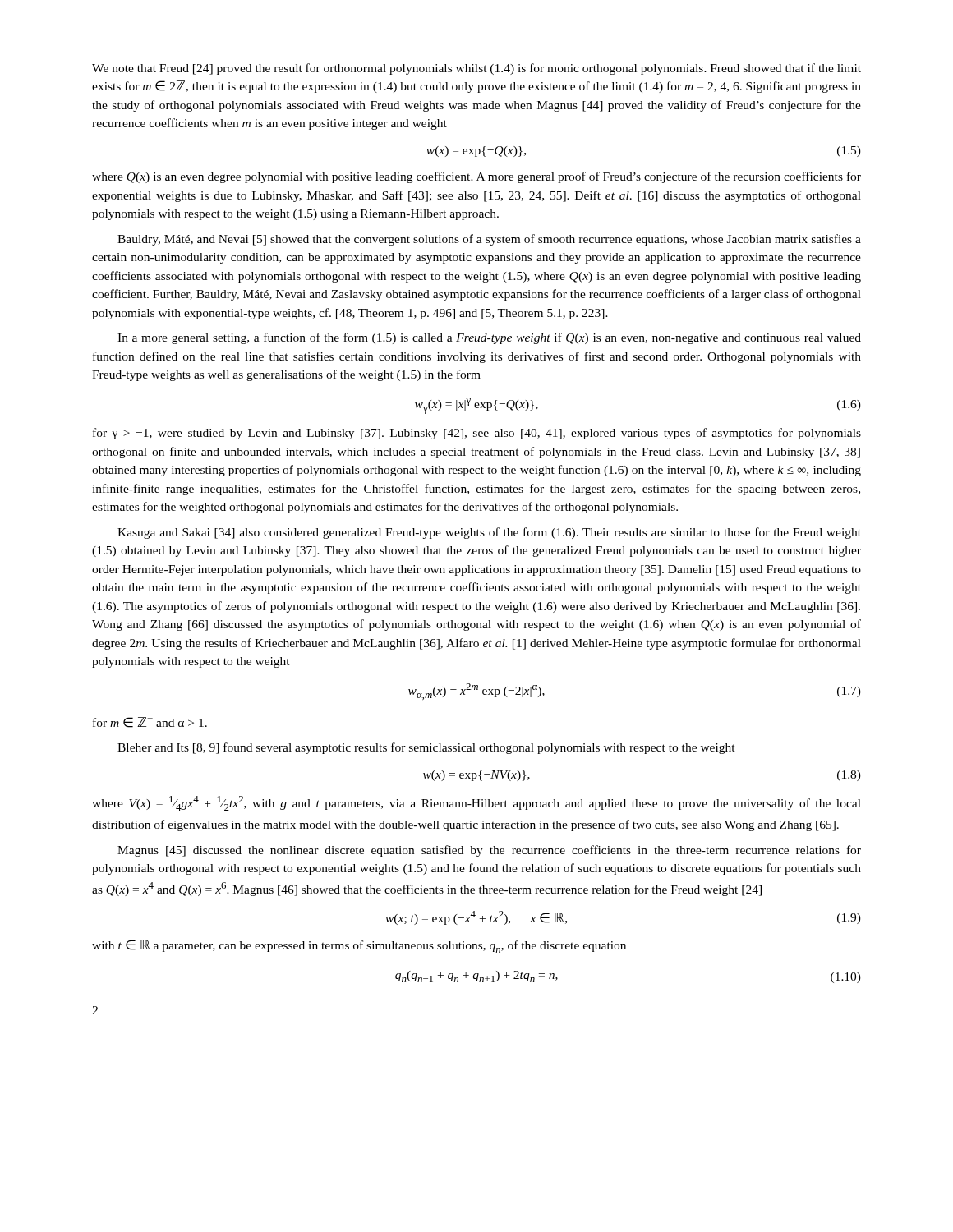This screenshot has width=953, height=1232.
Task: Click on the text block that says "for γ >"
Action: click(x=476, y=470)
